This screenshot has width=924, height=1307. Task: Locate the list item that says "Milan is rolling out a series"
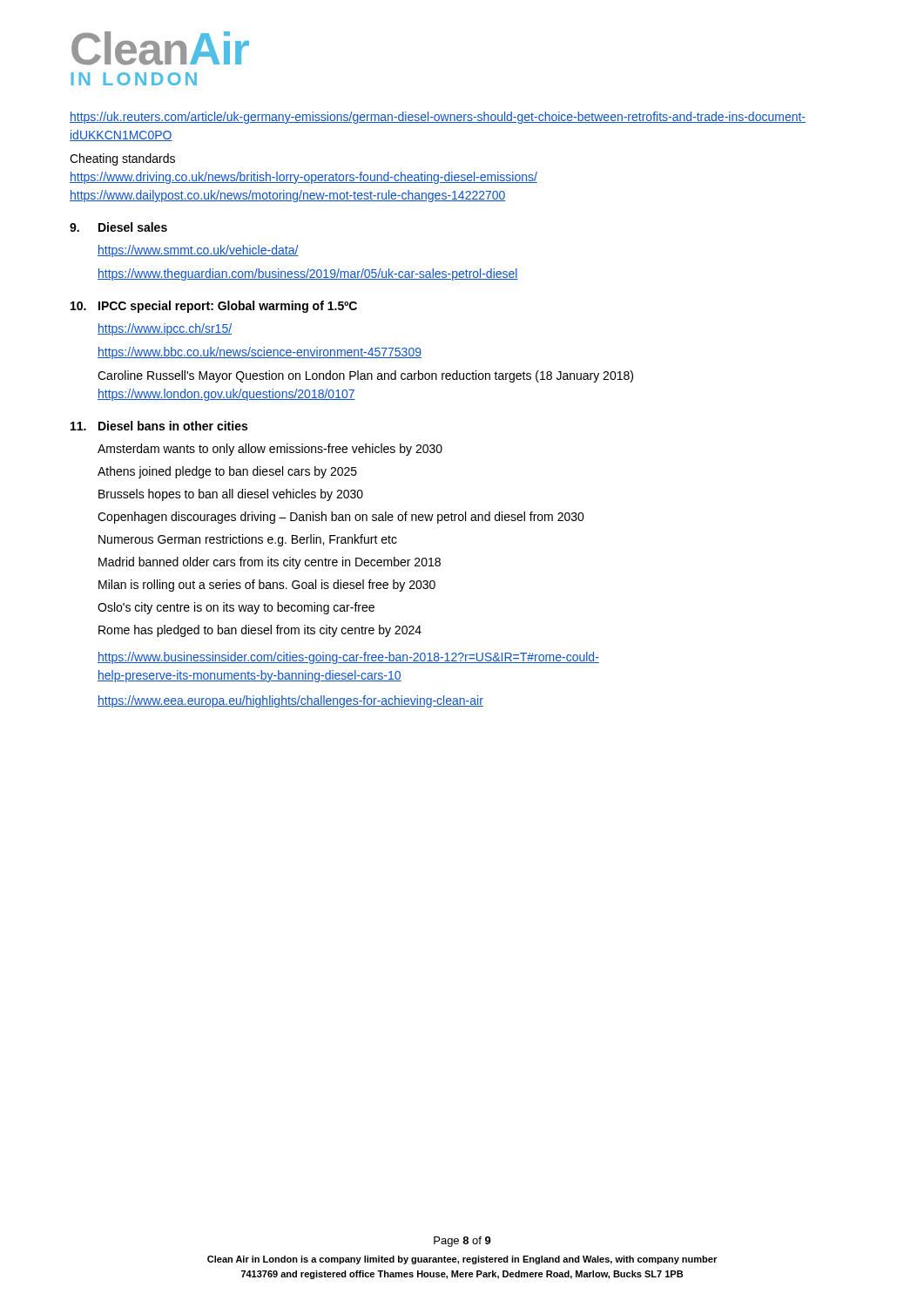click(x=267, y=585)
